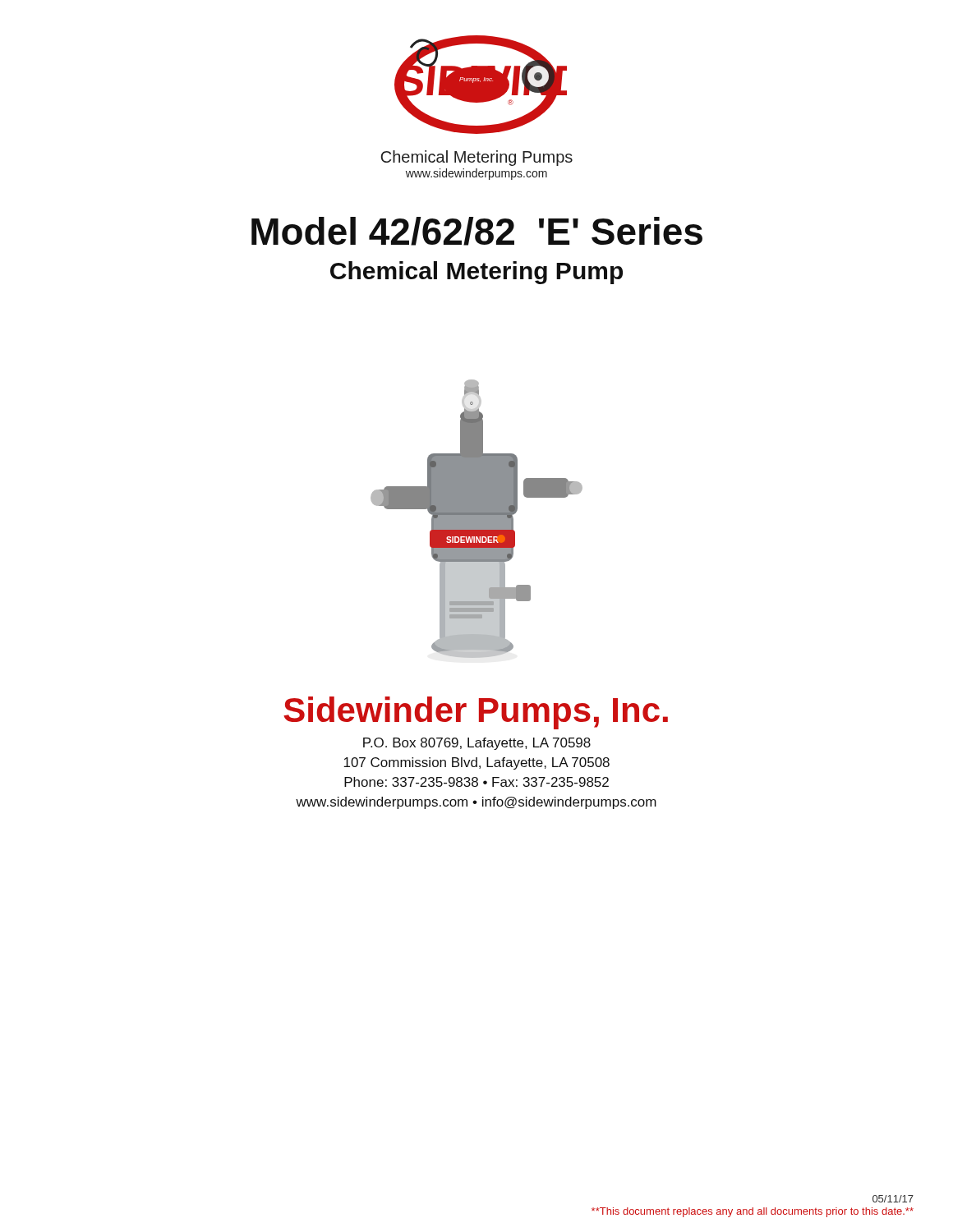Point to the block beginning "P.O. Box 80769, Lafayette, LA"
The image size is (953, 1232).
click(x=476, y=773)
